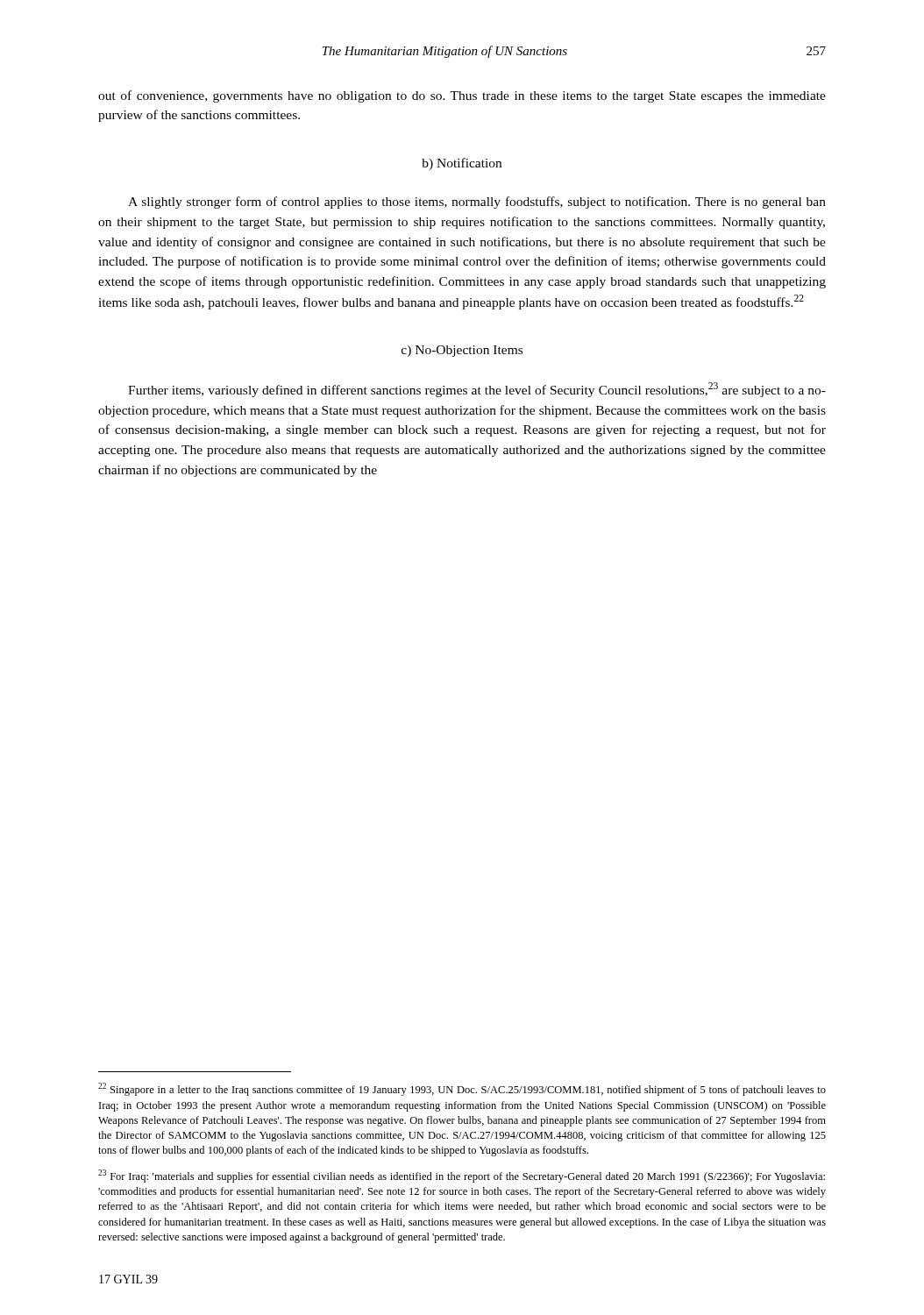Select the region starting "b) Notification"
Viewport: 924px width, 1315px height.
point(462,163)
